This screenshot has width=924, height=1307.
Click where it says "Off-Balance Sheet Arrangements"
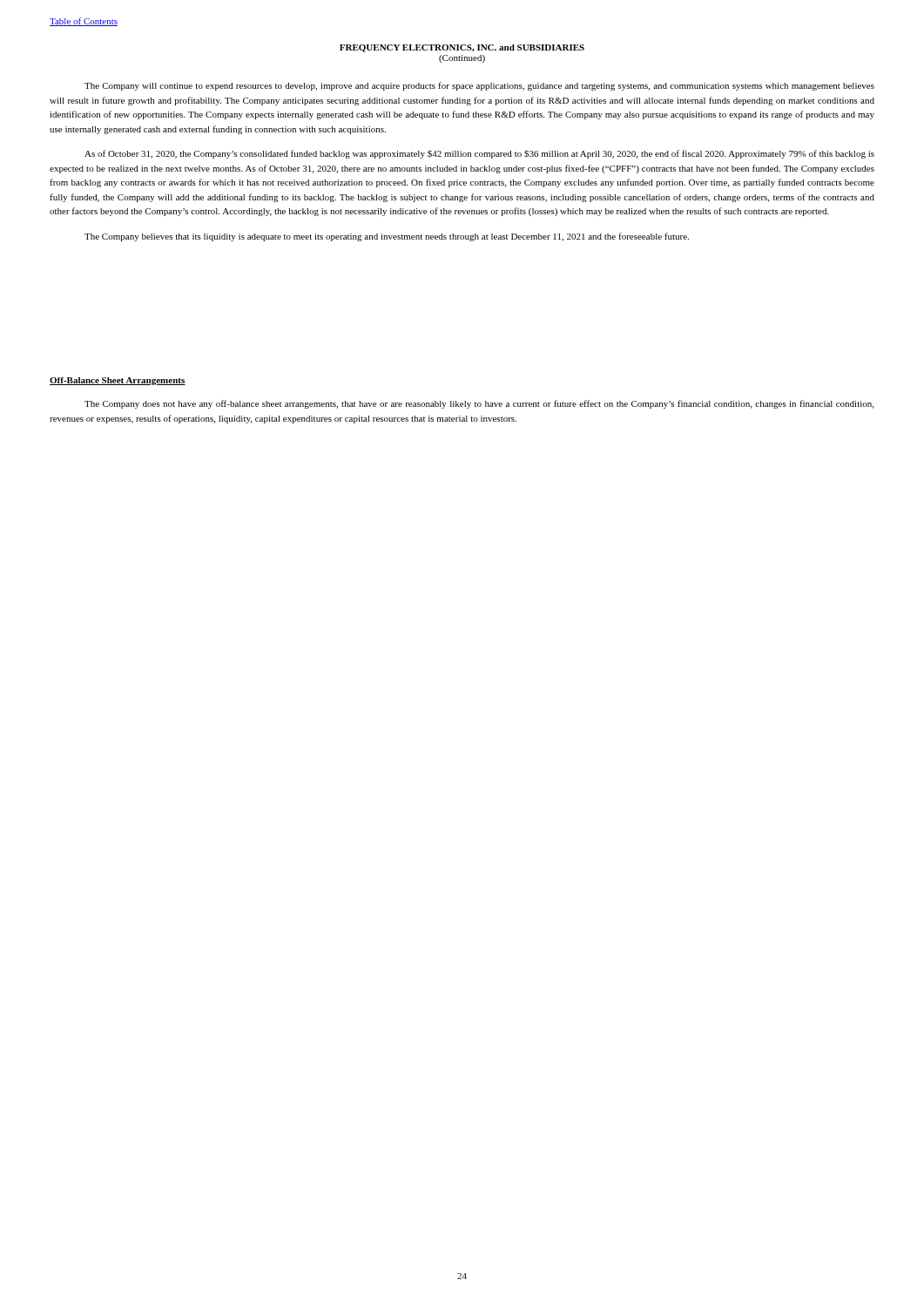pyautogui.click(x=117, y=380)
